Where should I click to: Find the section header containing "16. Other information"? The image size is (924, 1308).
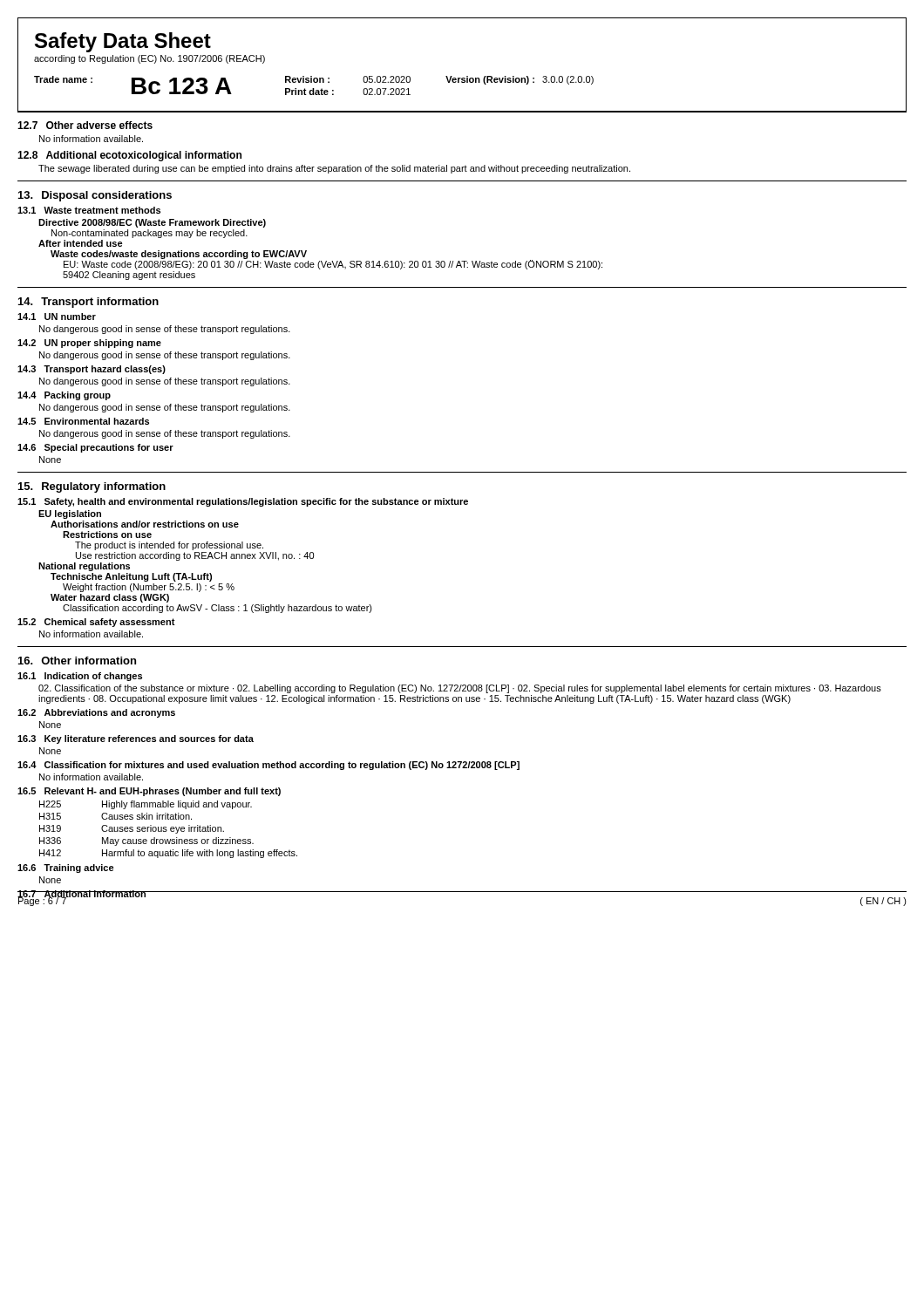[x=77, y=661]
